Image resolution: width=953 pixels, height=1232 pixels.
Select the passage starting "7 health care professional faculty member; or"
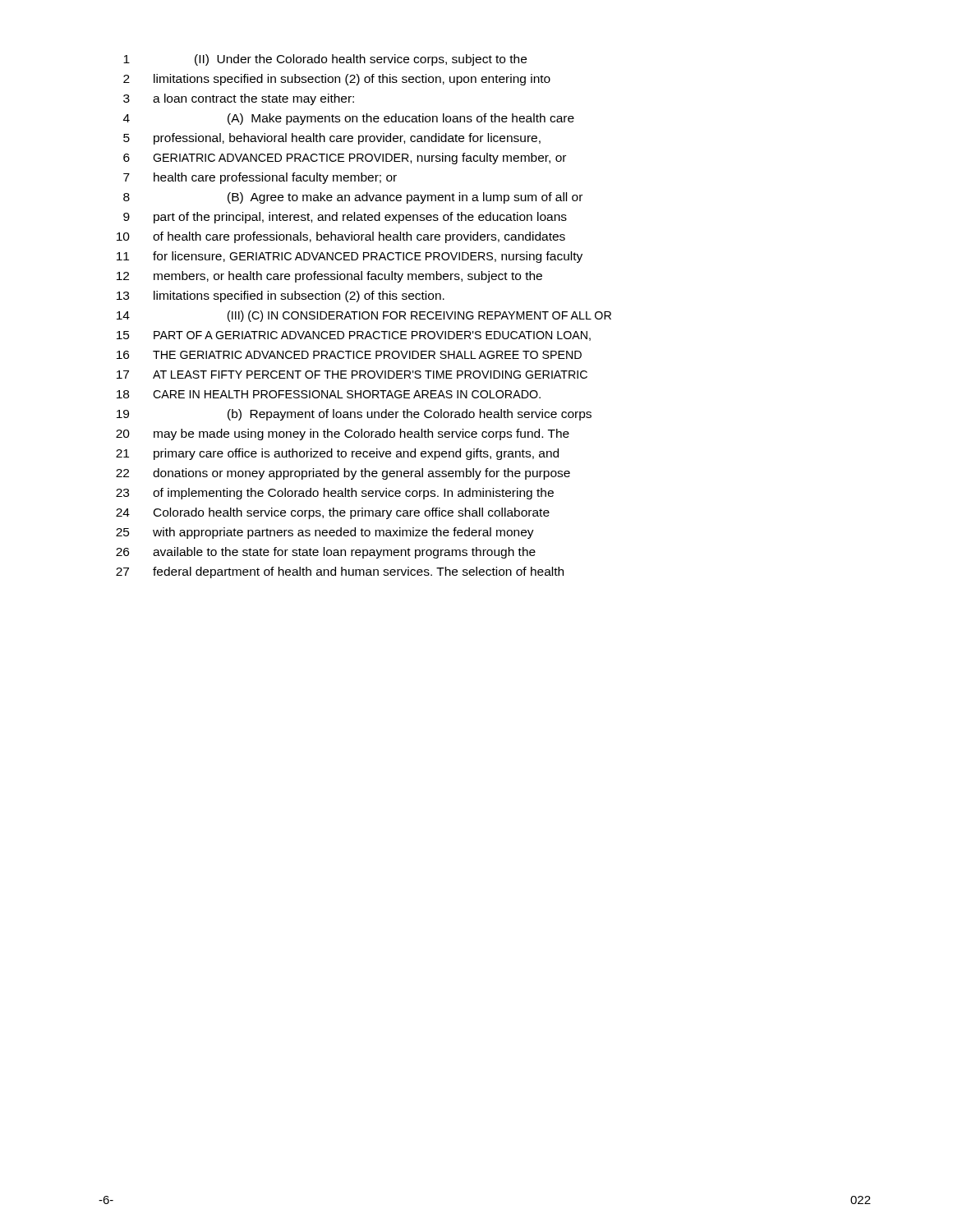coord(260,178)
